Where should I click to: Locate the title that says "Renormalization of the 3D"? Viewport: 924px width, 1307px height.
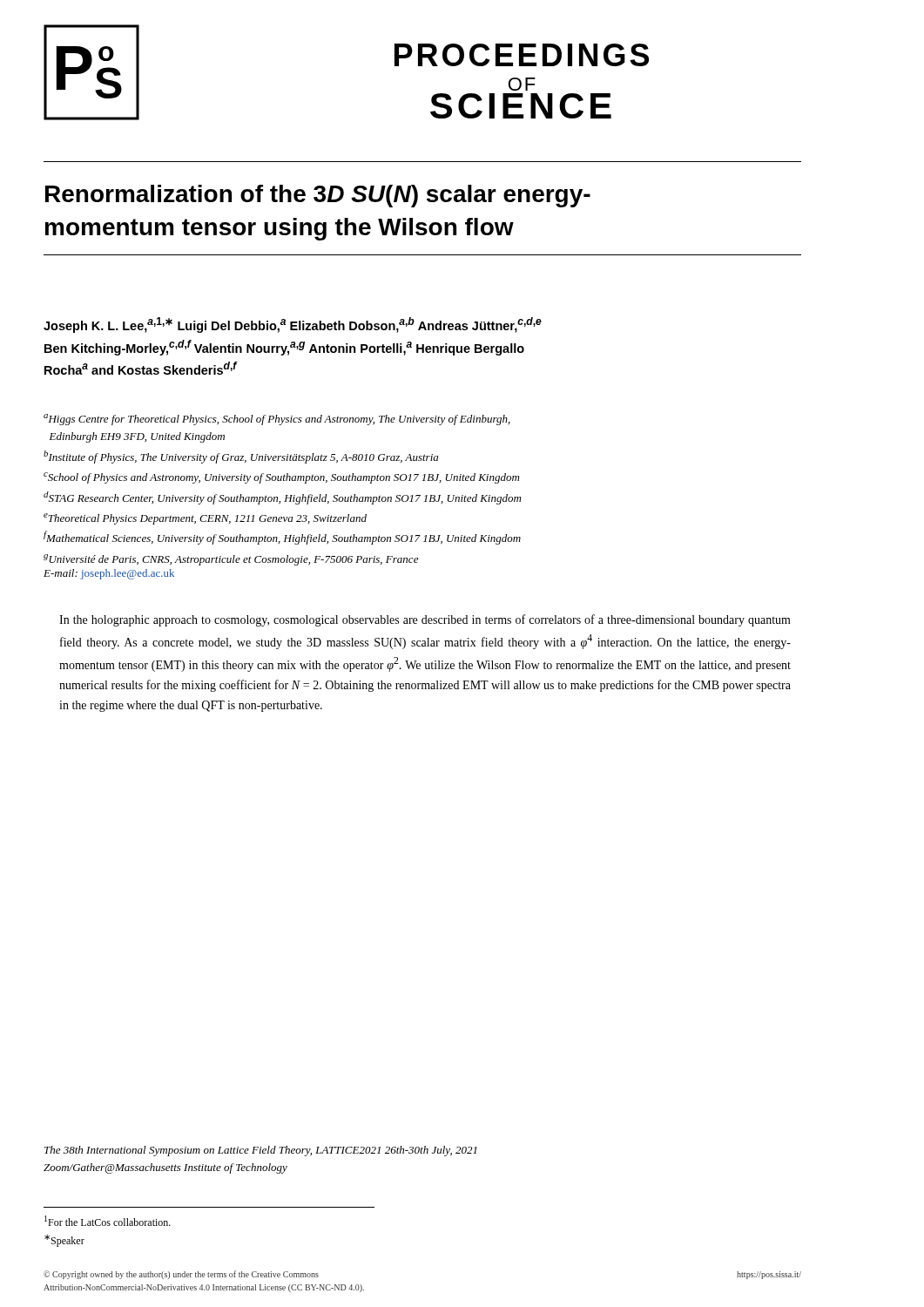pyautogui.click(x=422, y=211)
